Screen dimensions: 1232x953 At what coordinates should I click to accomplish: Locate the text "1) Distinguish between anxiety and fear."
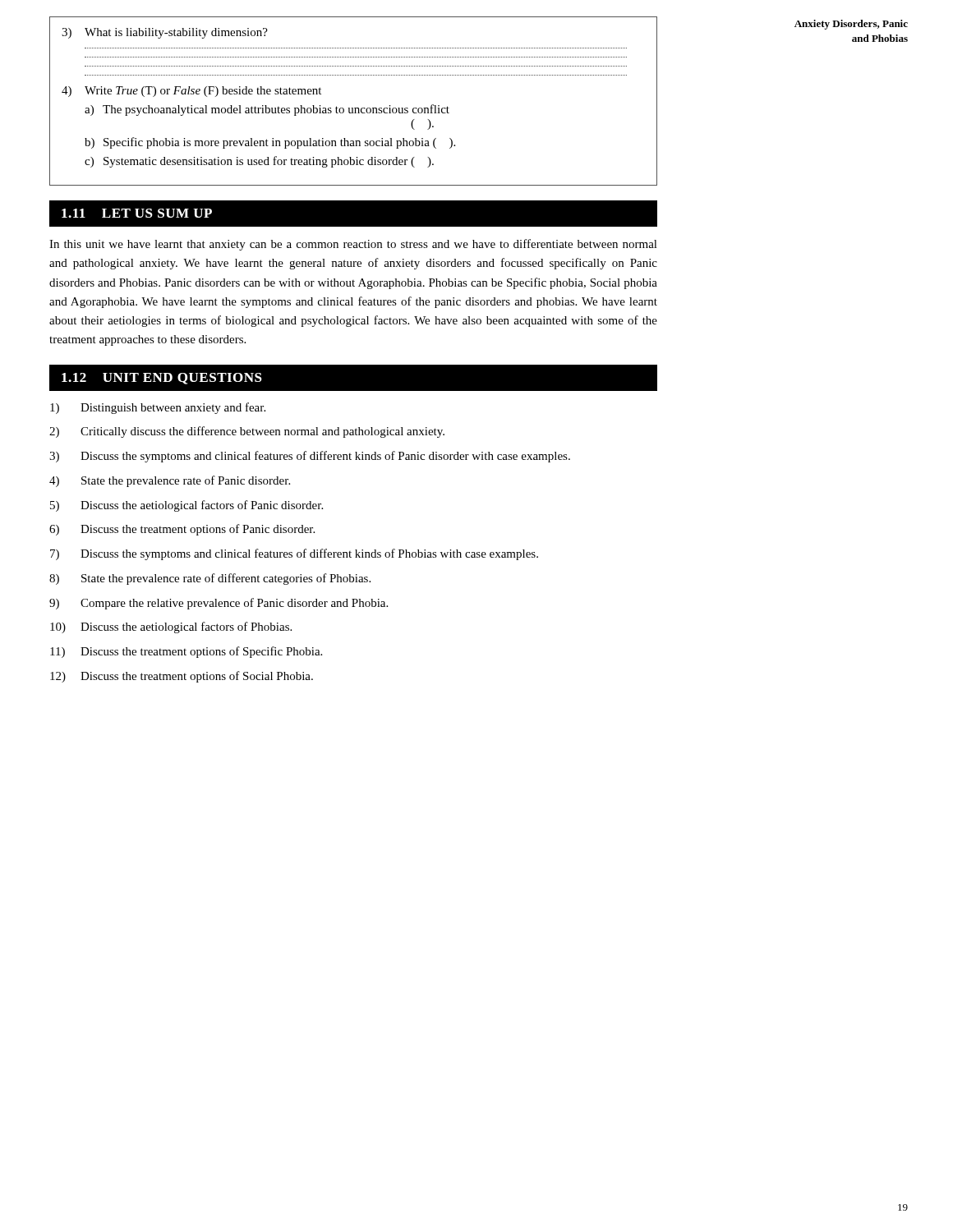[158, 408]
